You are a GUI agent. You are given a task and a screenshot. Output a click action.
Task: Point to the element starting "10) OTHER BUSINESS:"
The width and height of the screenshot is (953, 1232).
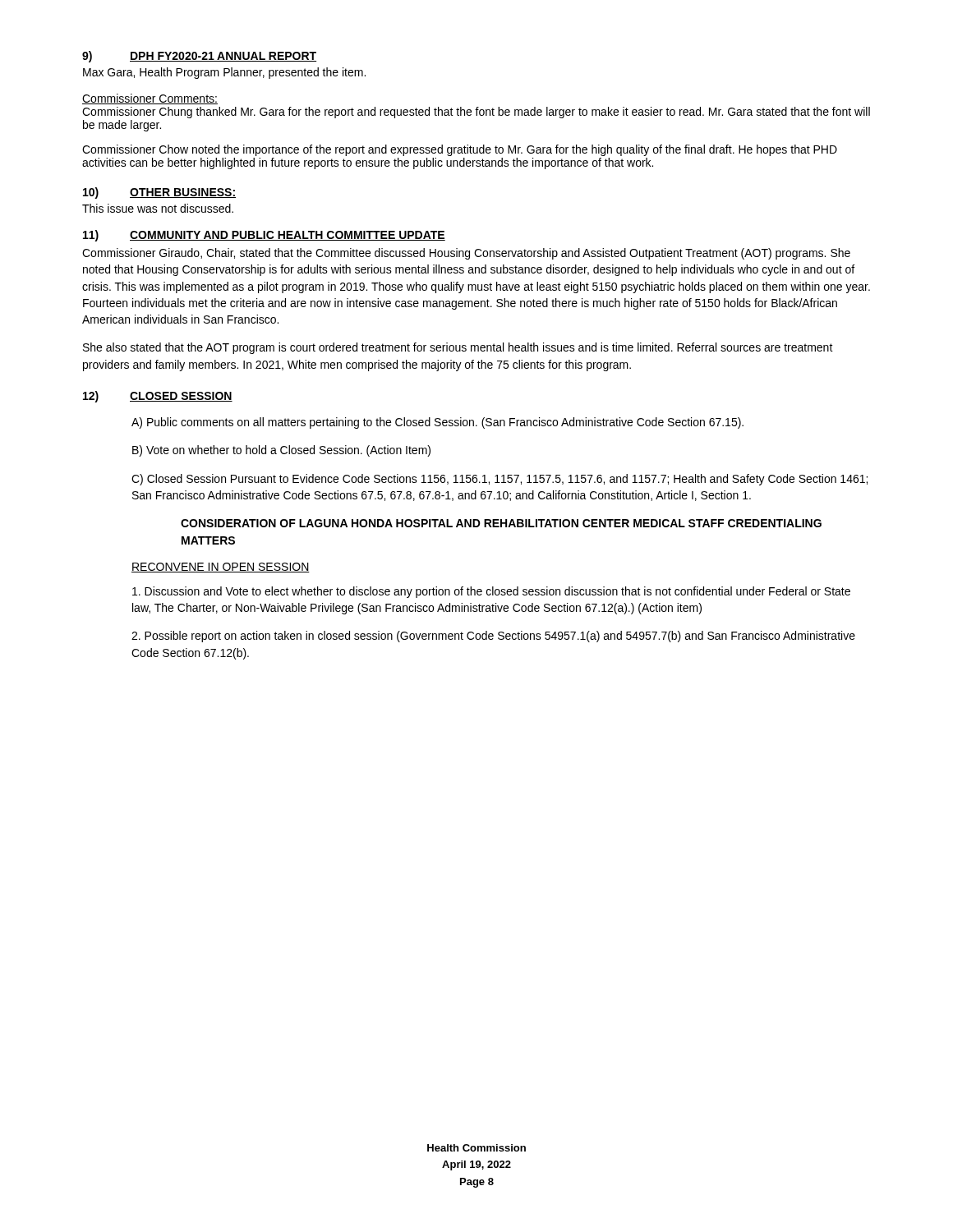tap(159, 192)
